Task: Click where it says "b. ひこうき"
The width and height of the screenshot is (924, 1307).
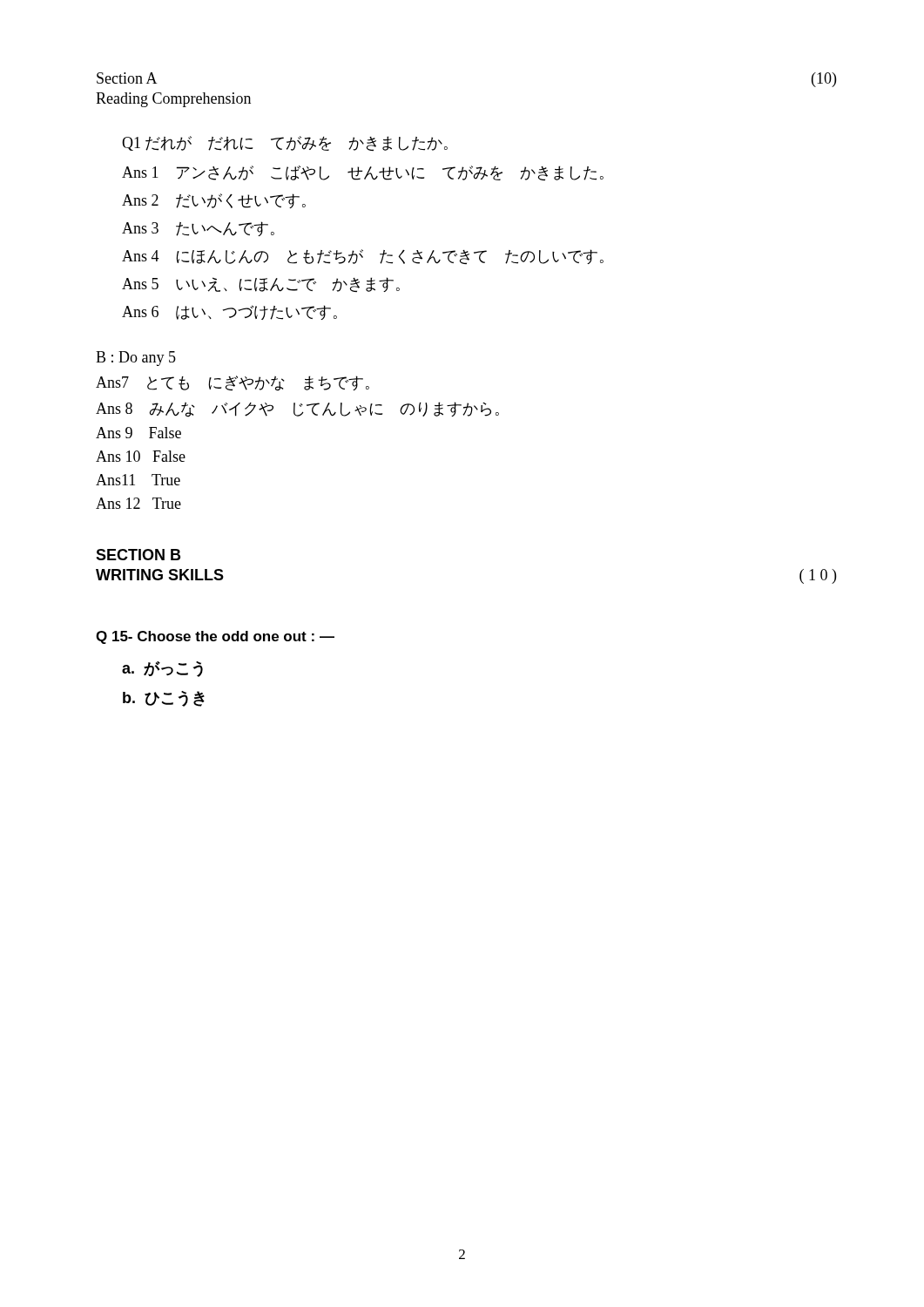Action: click(165, 698)
